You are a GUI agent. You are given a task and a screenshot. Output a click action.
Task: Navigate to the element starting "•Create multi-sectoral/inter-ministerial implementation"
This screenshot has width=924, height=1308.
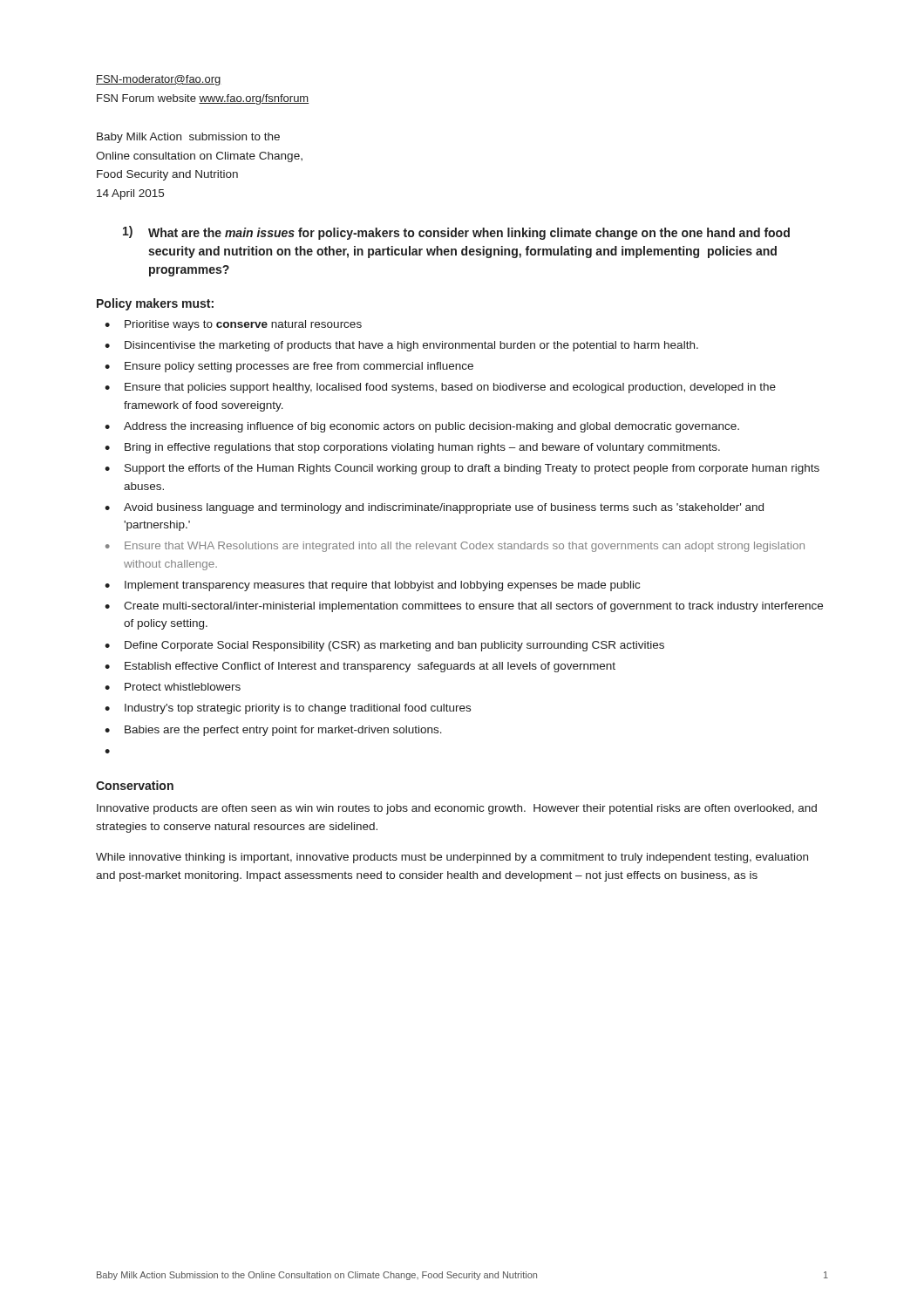point(466,615)
